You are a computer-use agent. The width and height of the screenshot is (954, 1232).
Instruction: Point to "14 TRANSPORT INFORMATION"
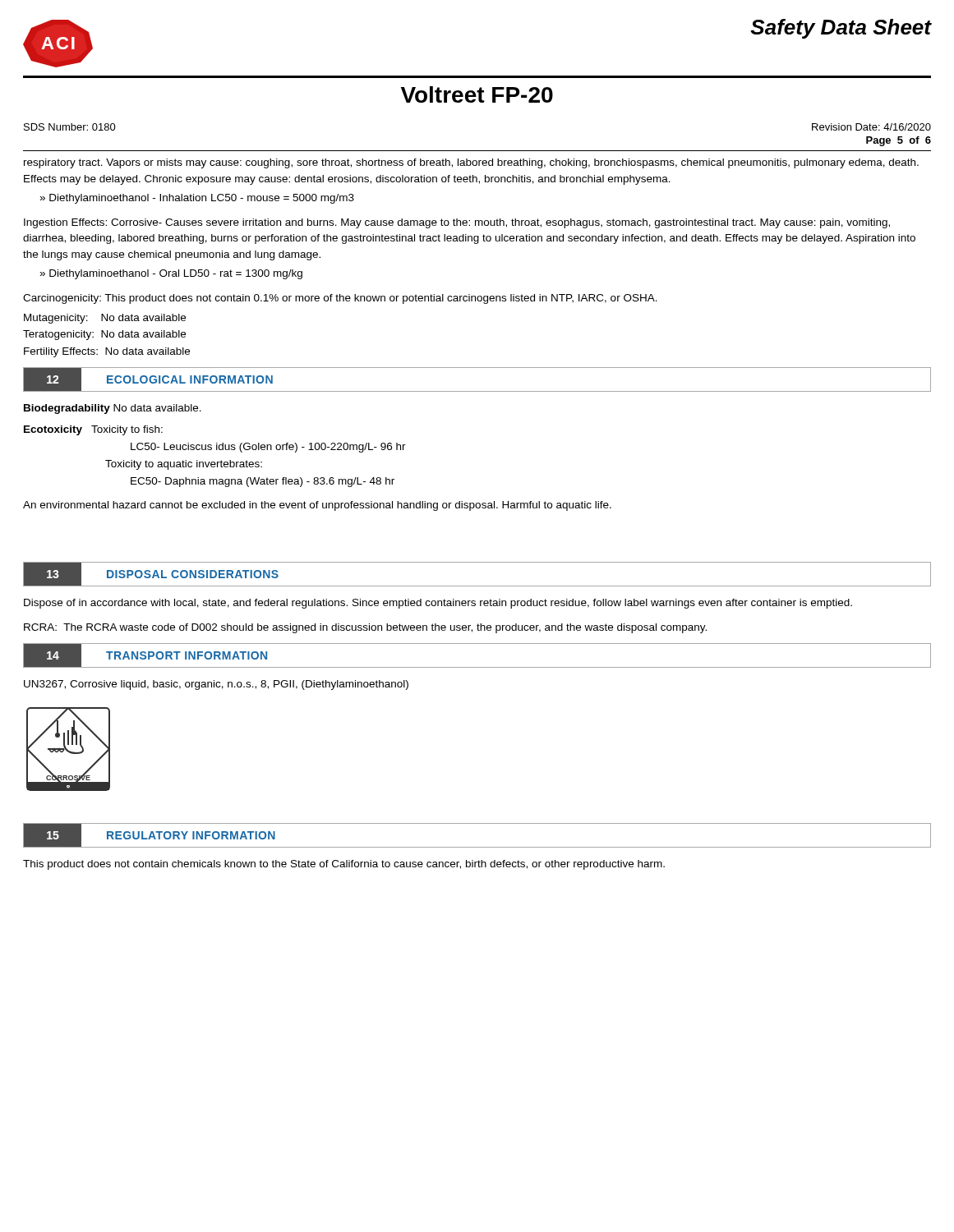coord(146,656)
